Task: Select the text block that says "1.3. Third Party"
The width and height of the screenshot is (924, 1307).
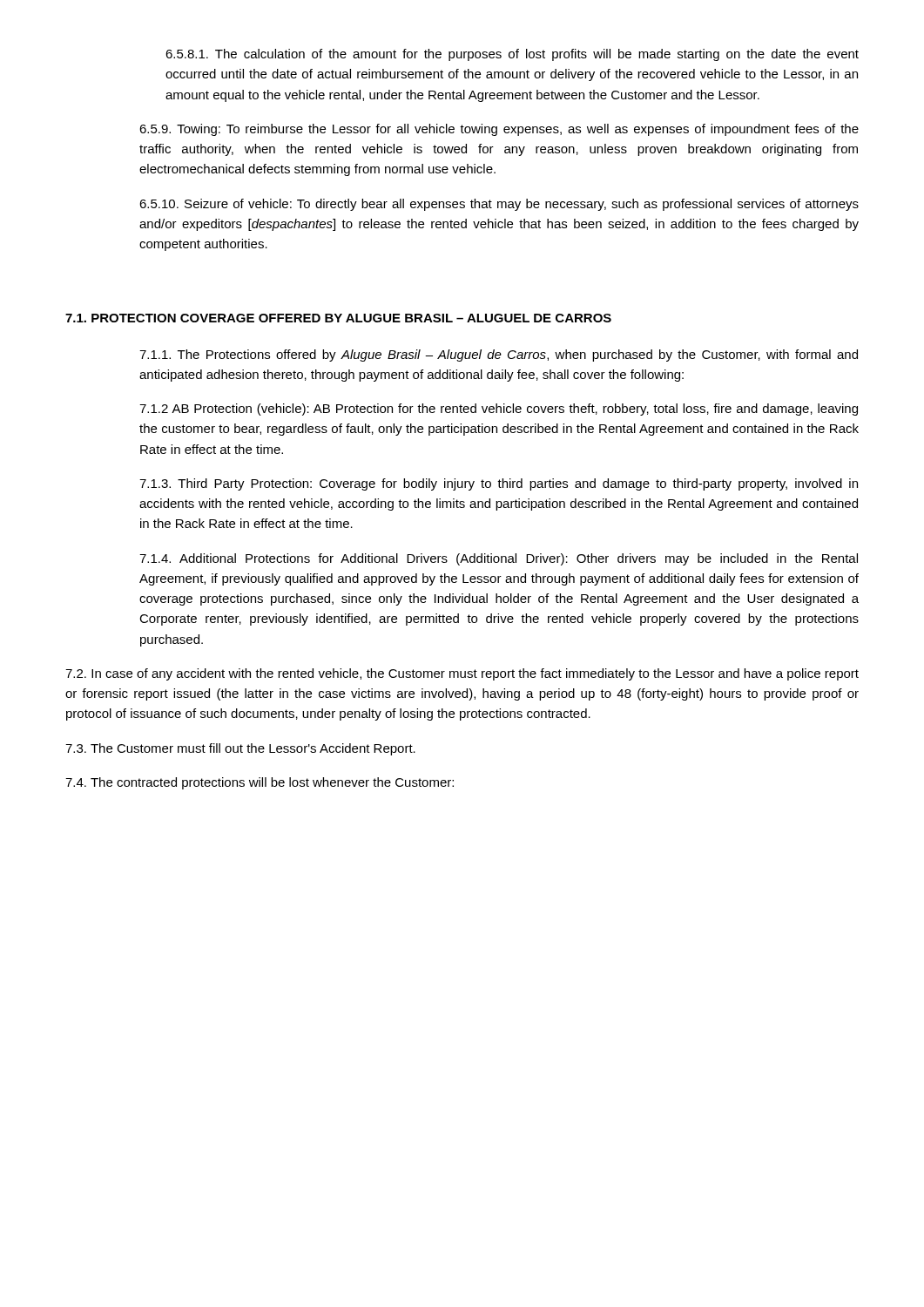Action: [x=499, y=503]
